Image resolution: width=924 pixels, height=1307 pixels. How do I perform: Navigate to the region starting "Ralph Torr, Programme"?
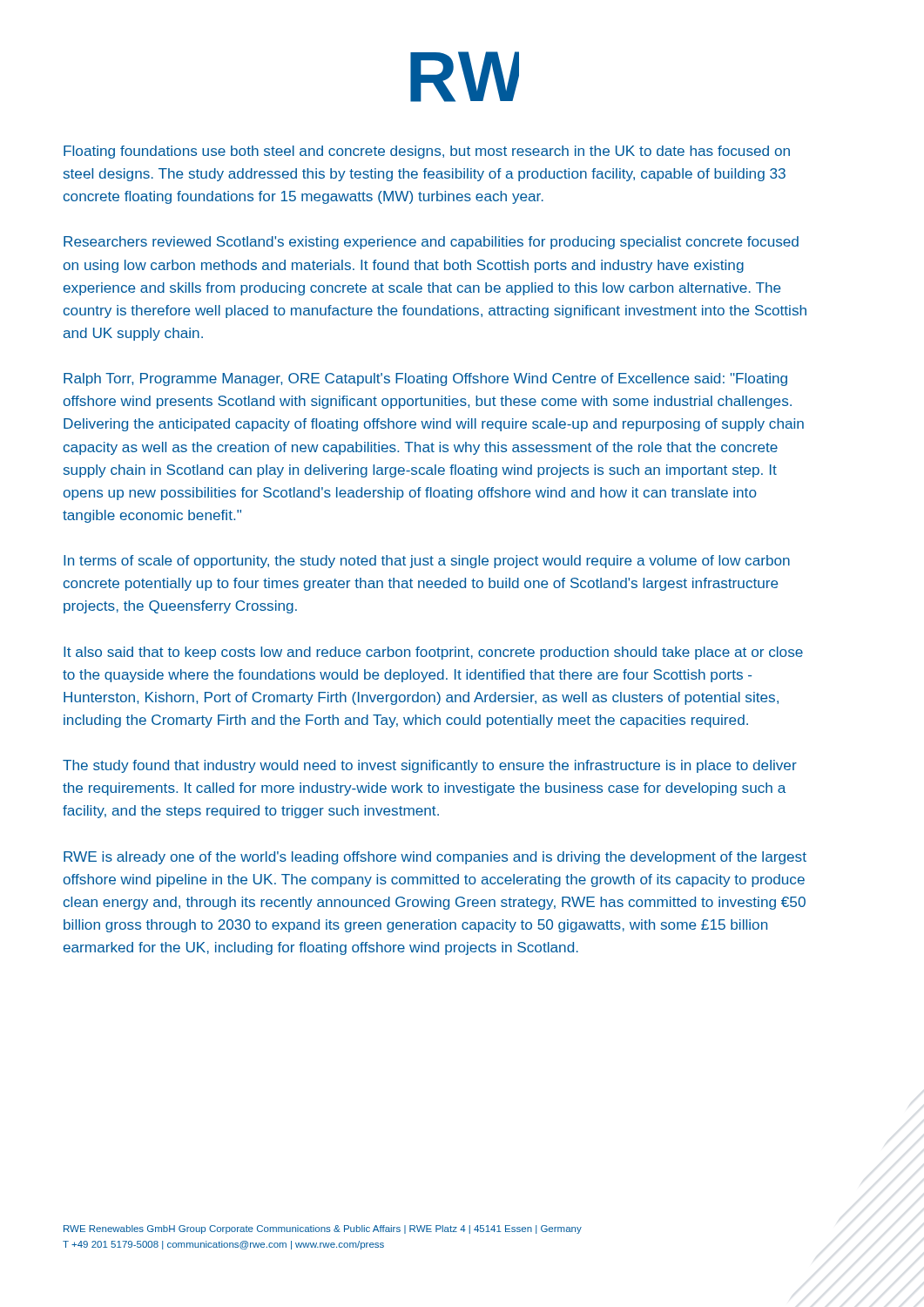[434, 447]
